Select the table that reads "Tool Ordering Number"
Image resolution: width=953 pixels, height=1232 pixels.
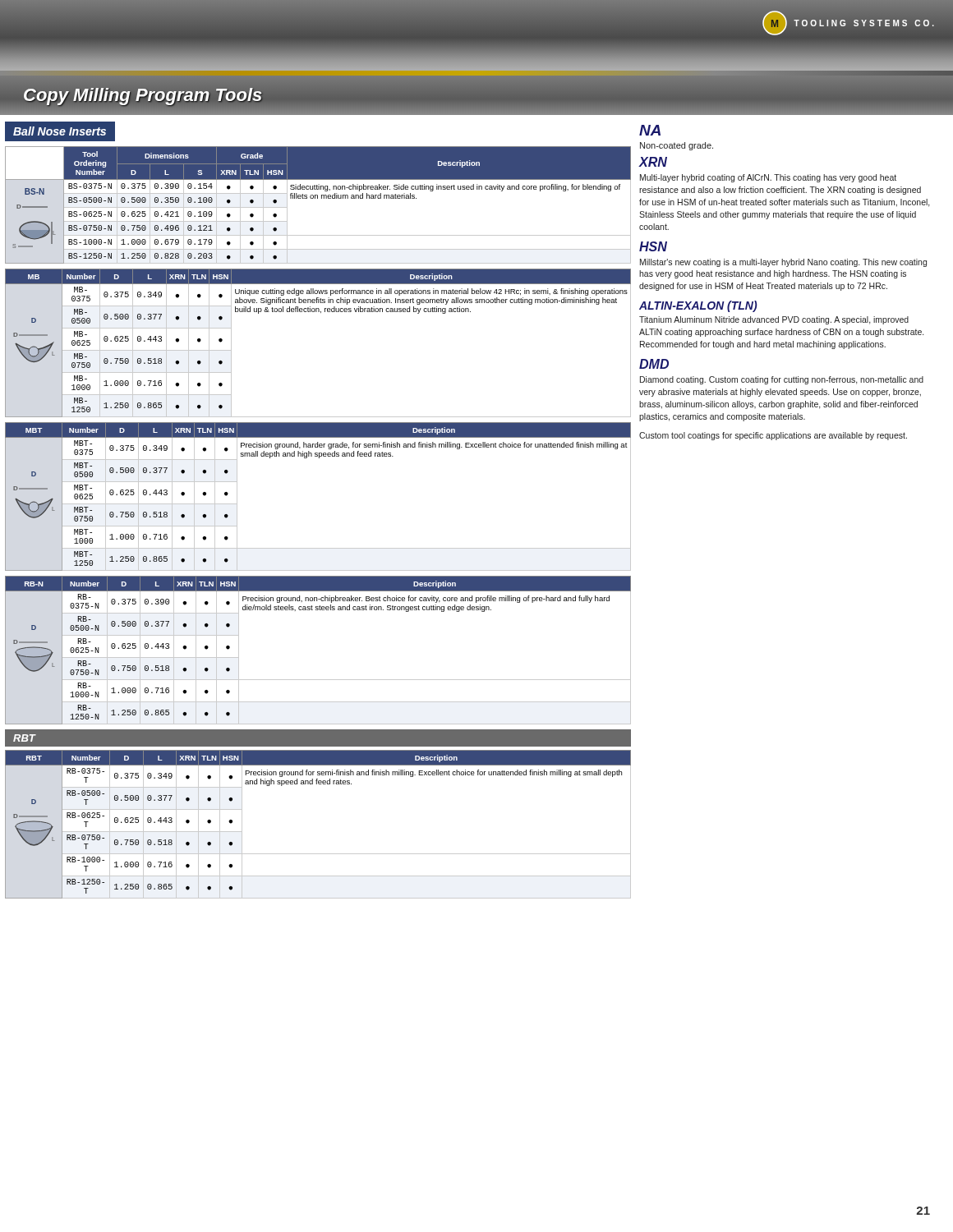point(318,205)
